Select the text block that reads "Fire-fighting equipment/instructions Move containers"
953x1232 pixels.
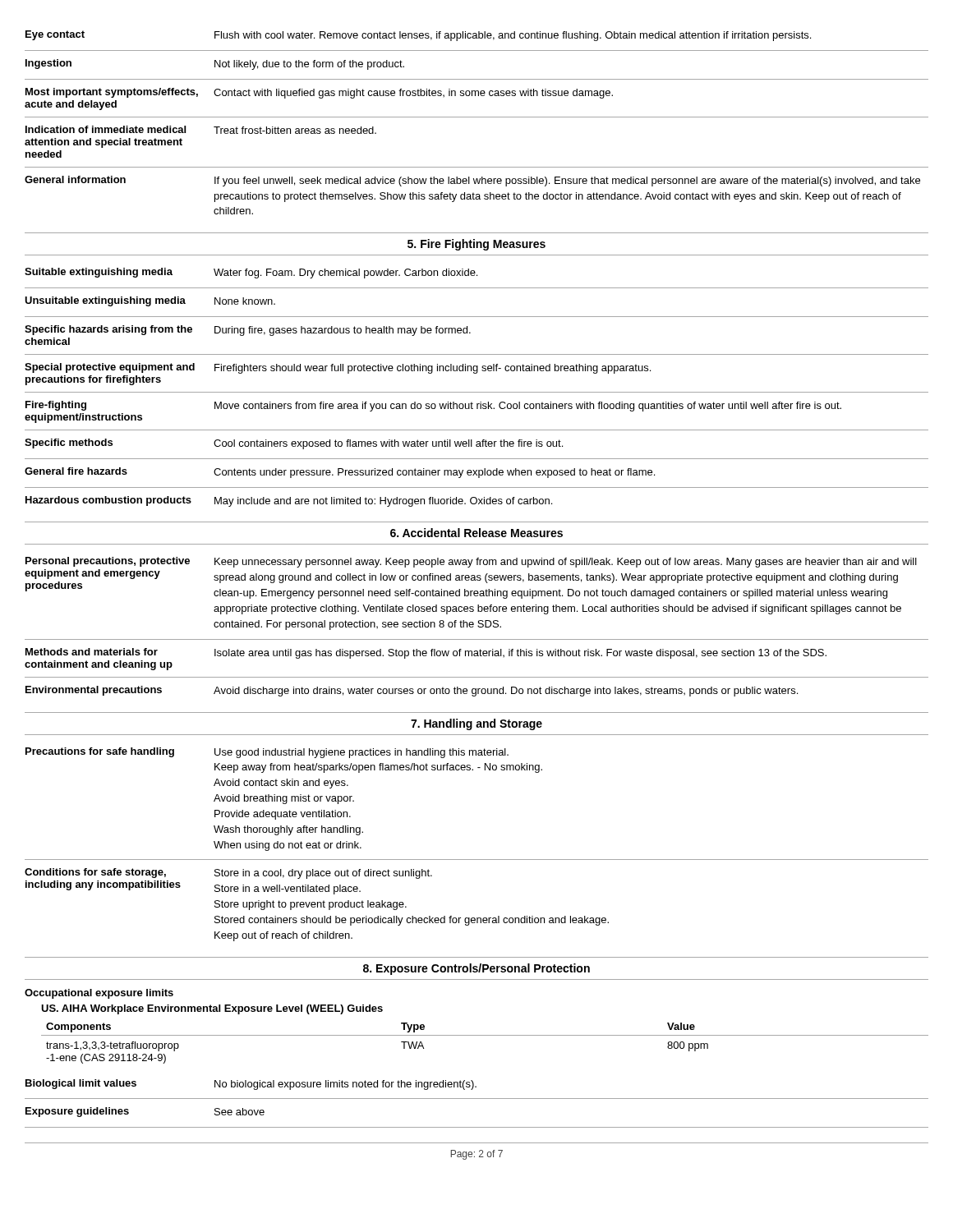[x=476, y=411]
